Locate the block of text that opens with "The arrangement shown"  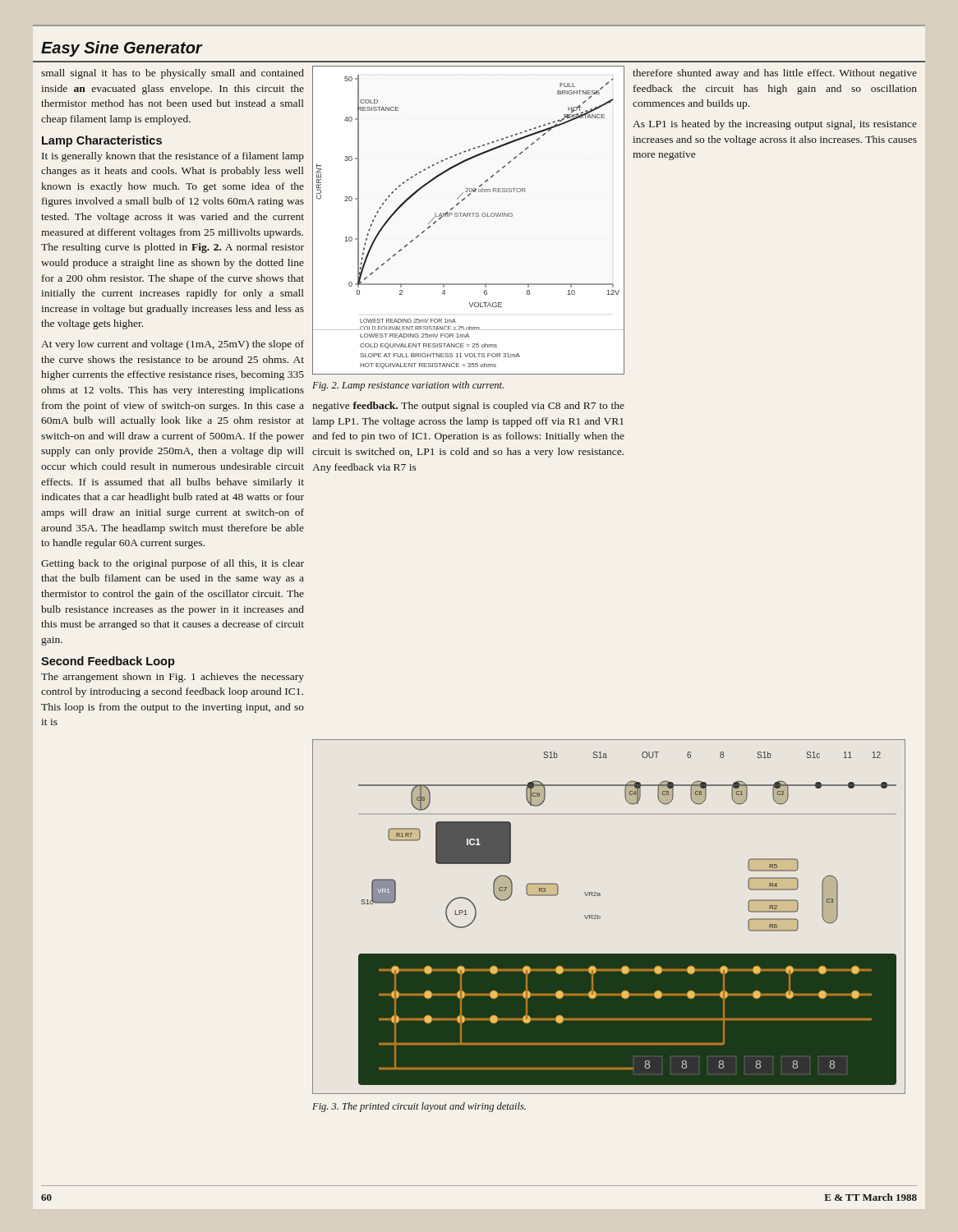(173, 700)
